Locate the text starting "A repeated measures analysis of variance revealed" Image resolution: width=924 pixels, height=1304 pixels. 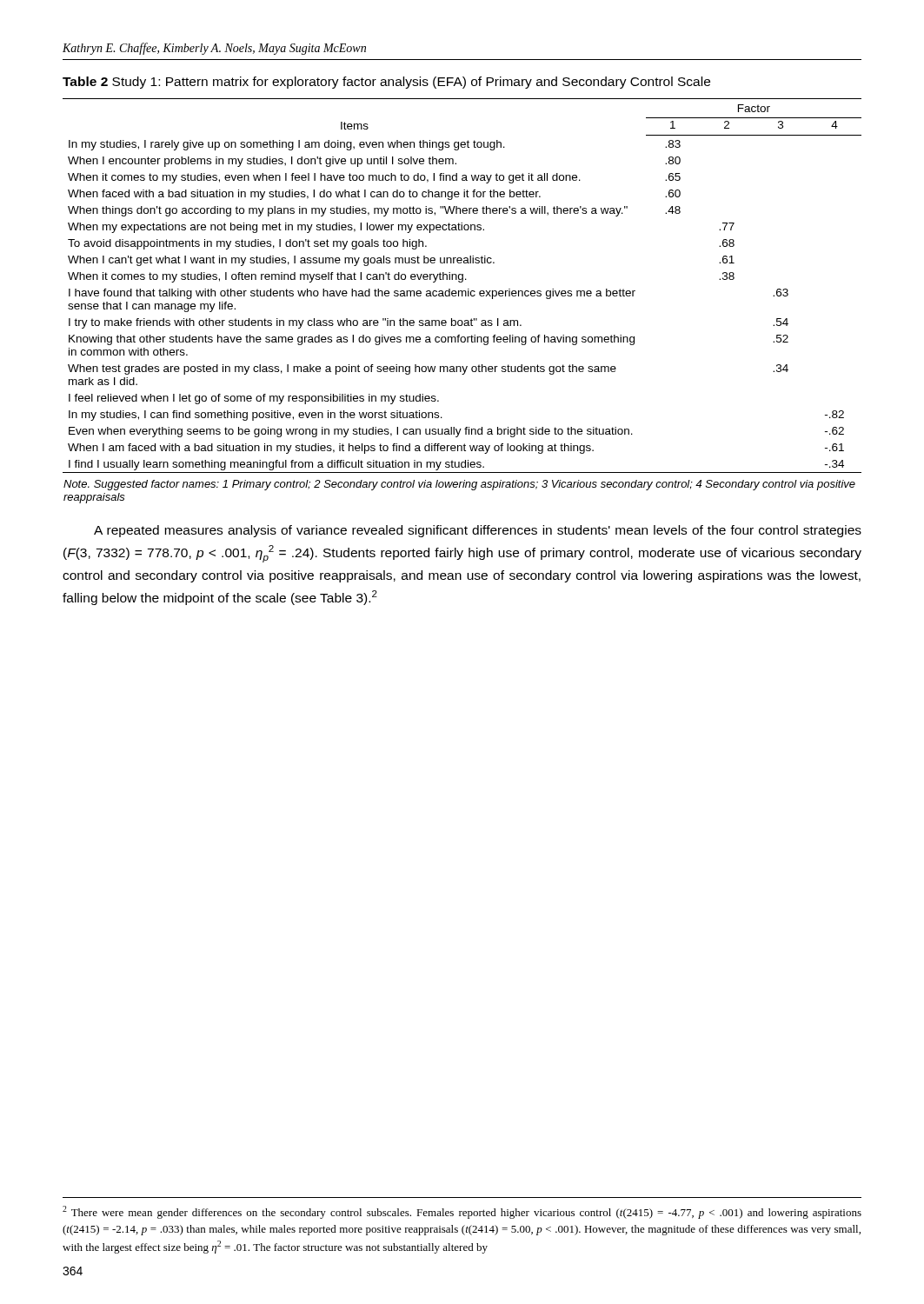pos(462,564)
